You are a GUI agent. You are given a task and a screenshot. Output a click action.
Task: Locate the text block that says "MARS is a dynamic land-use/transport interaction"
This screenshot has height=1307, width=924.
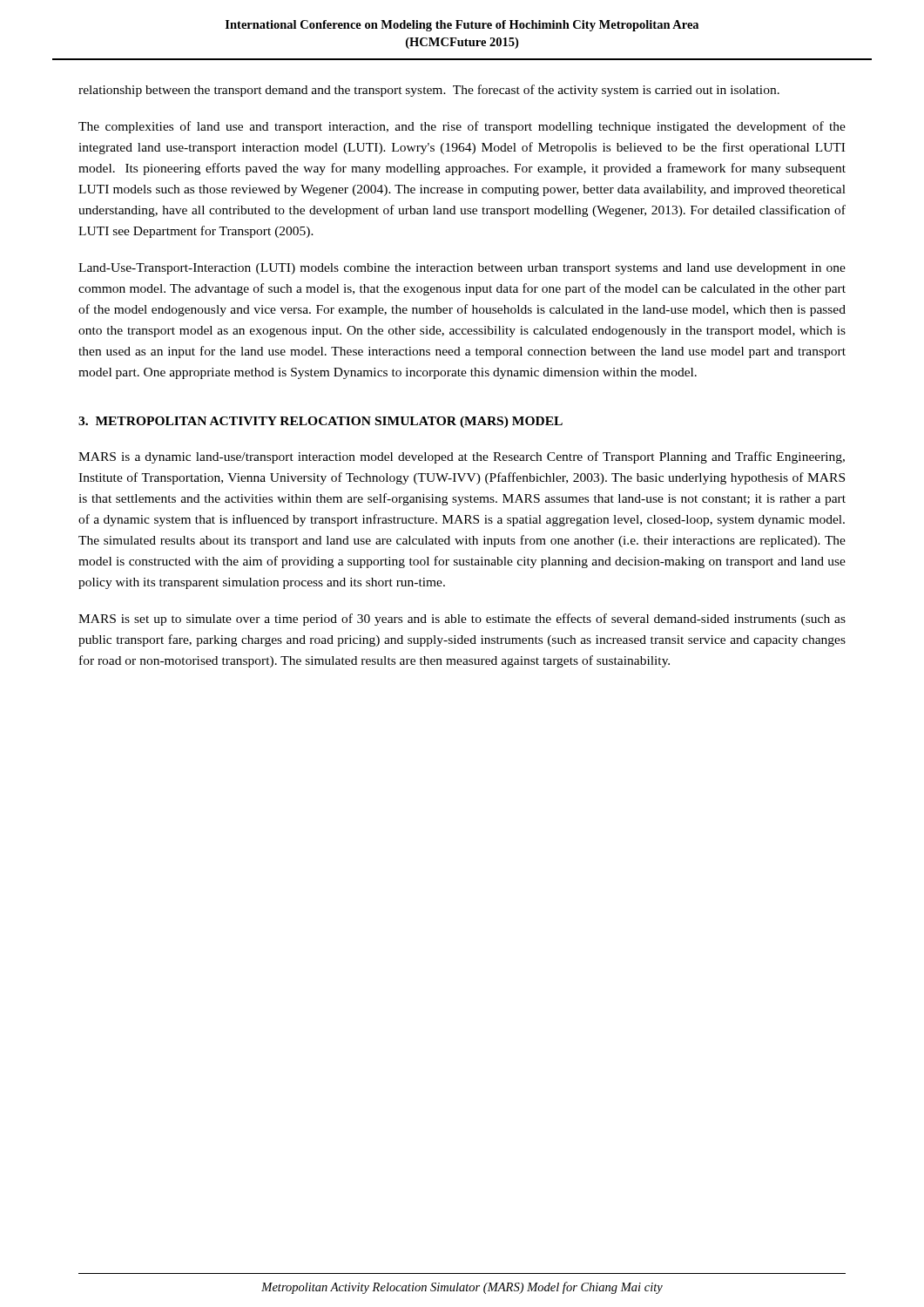coord(462,519)
